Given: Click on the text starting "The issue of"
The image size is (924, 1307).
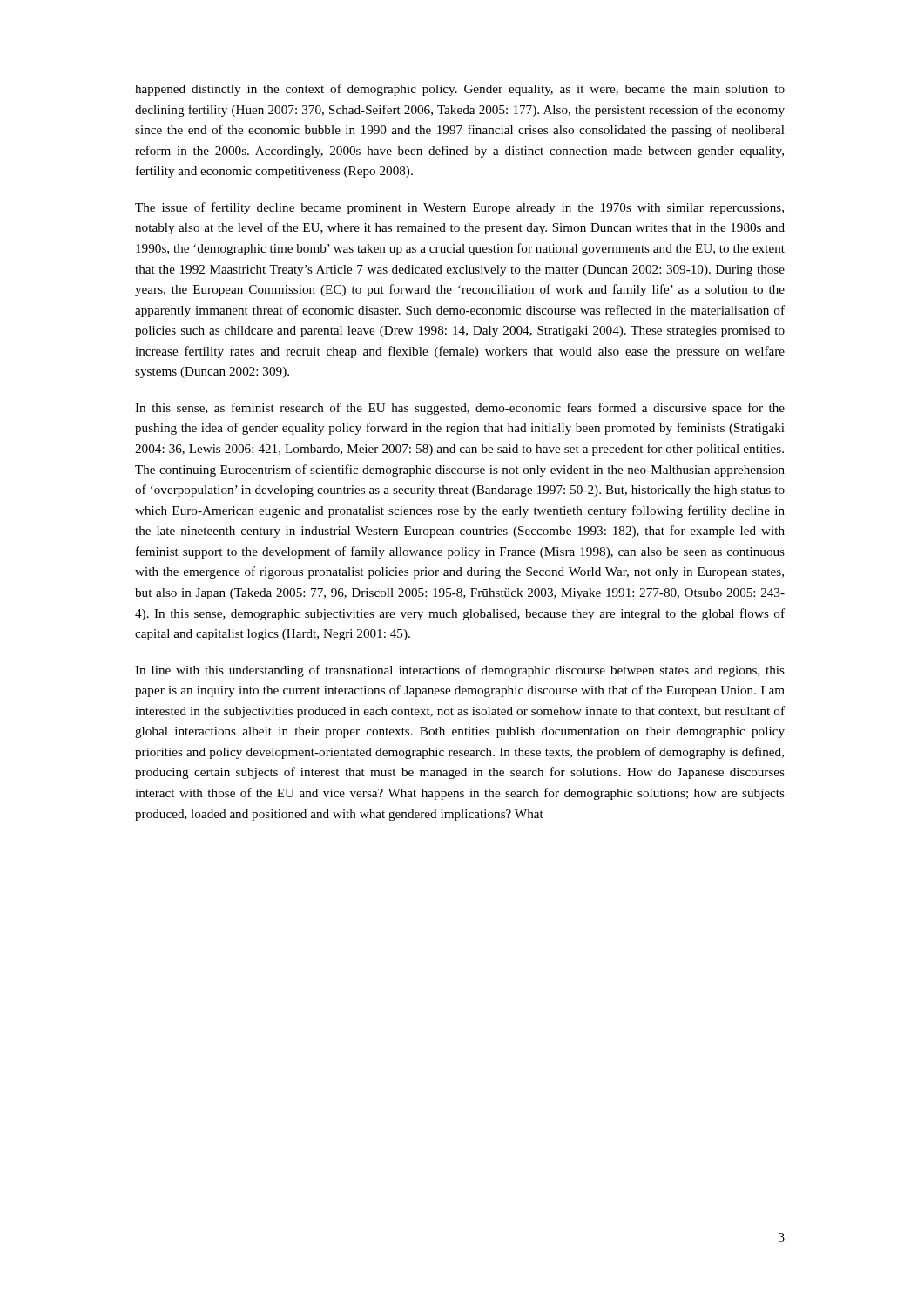Looking at the screenshot, I should [x=460, y=289].
